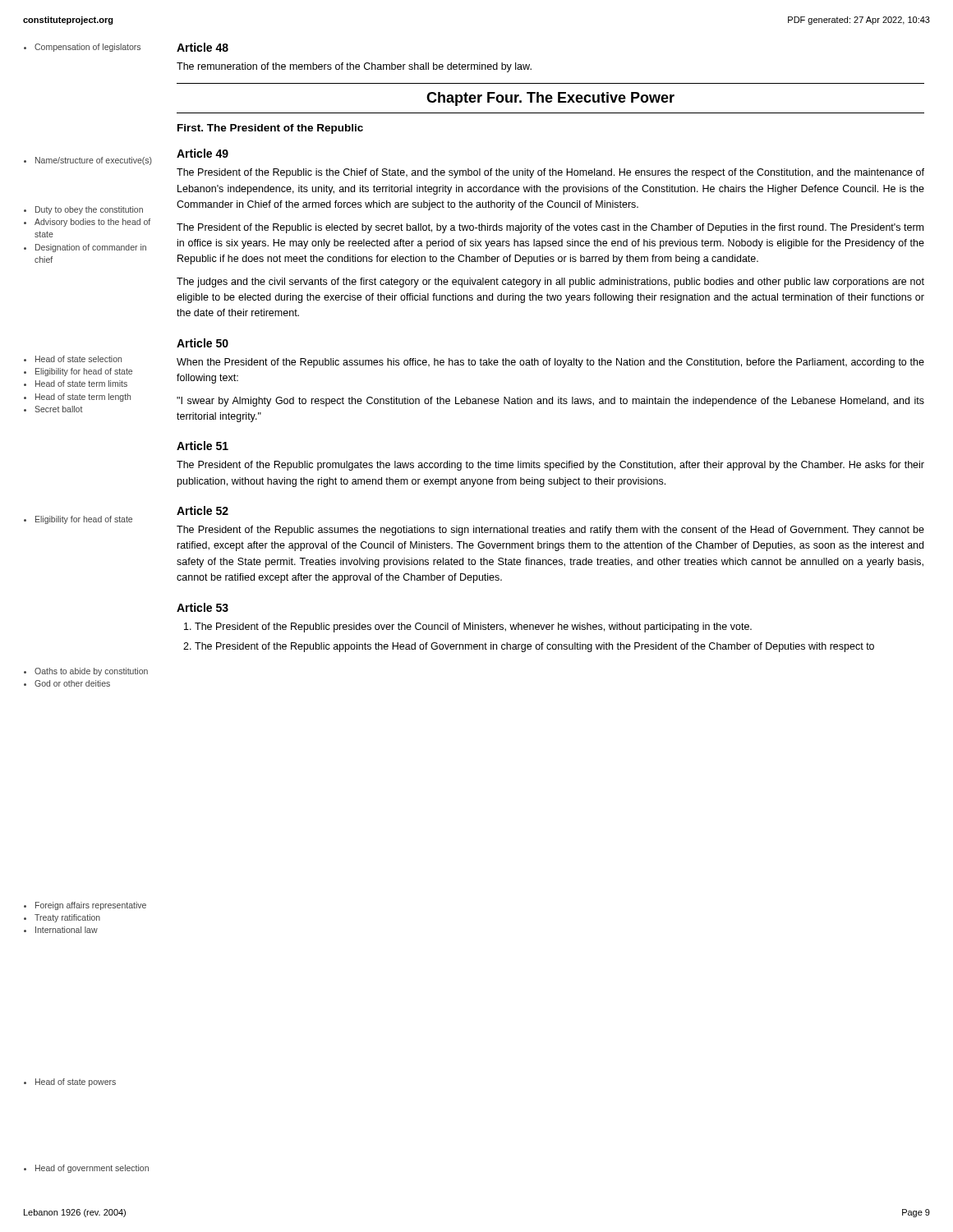This screenshot has width=953, height=1232.
Task: Select the element starting "Article 53"
Action: (x=203, y=607)
